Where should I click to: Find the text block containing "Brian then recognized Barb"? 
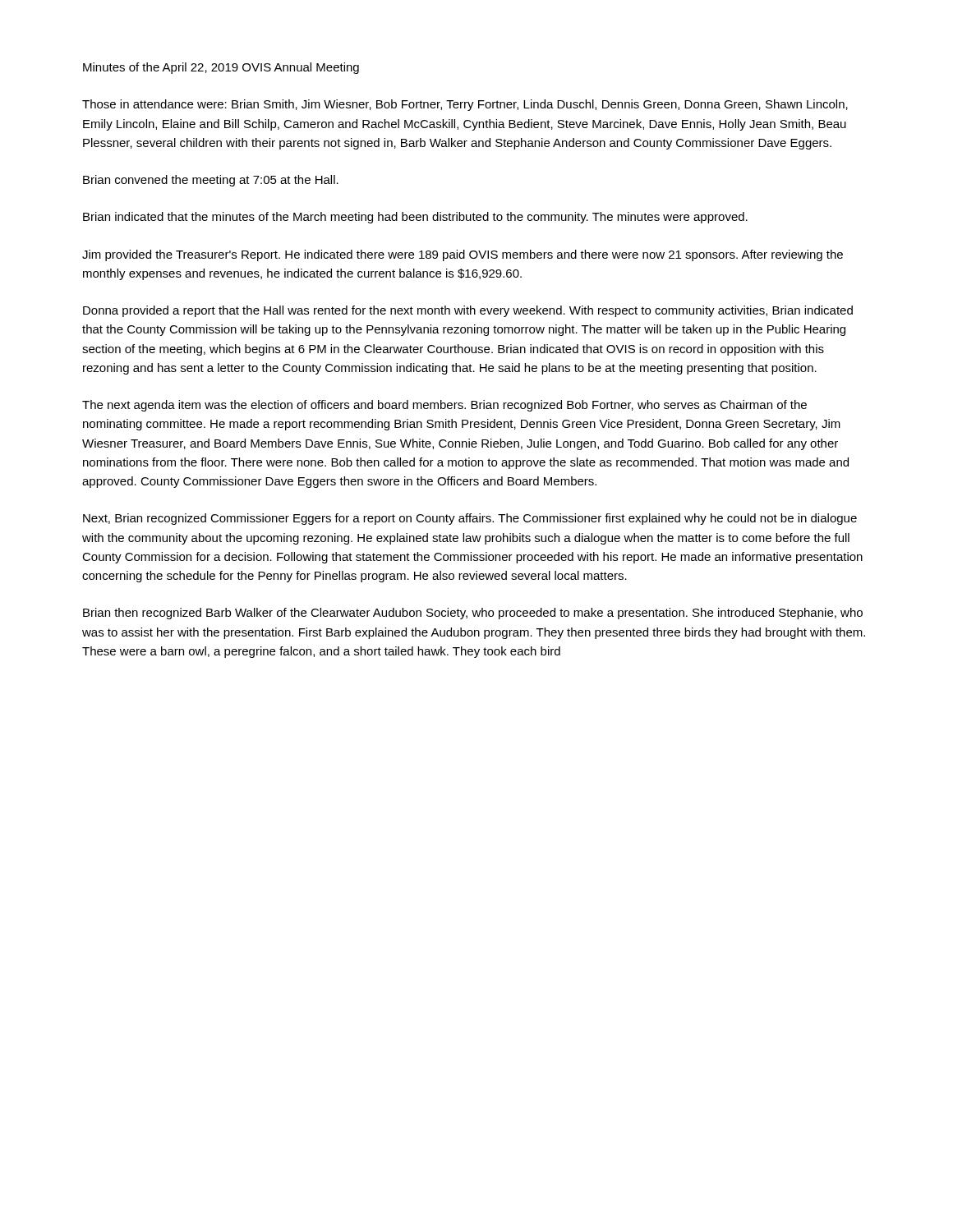(x=474, y=632)
